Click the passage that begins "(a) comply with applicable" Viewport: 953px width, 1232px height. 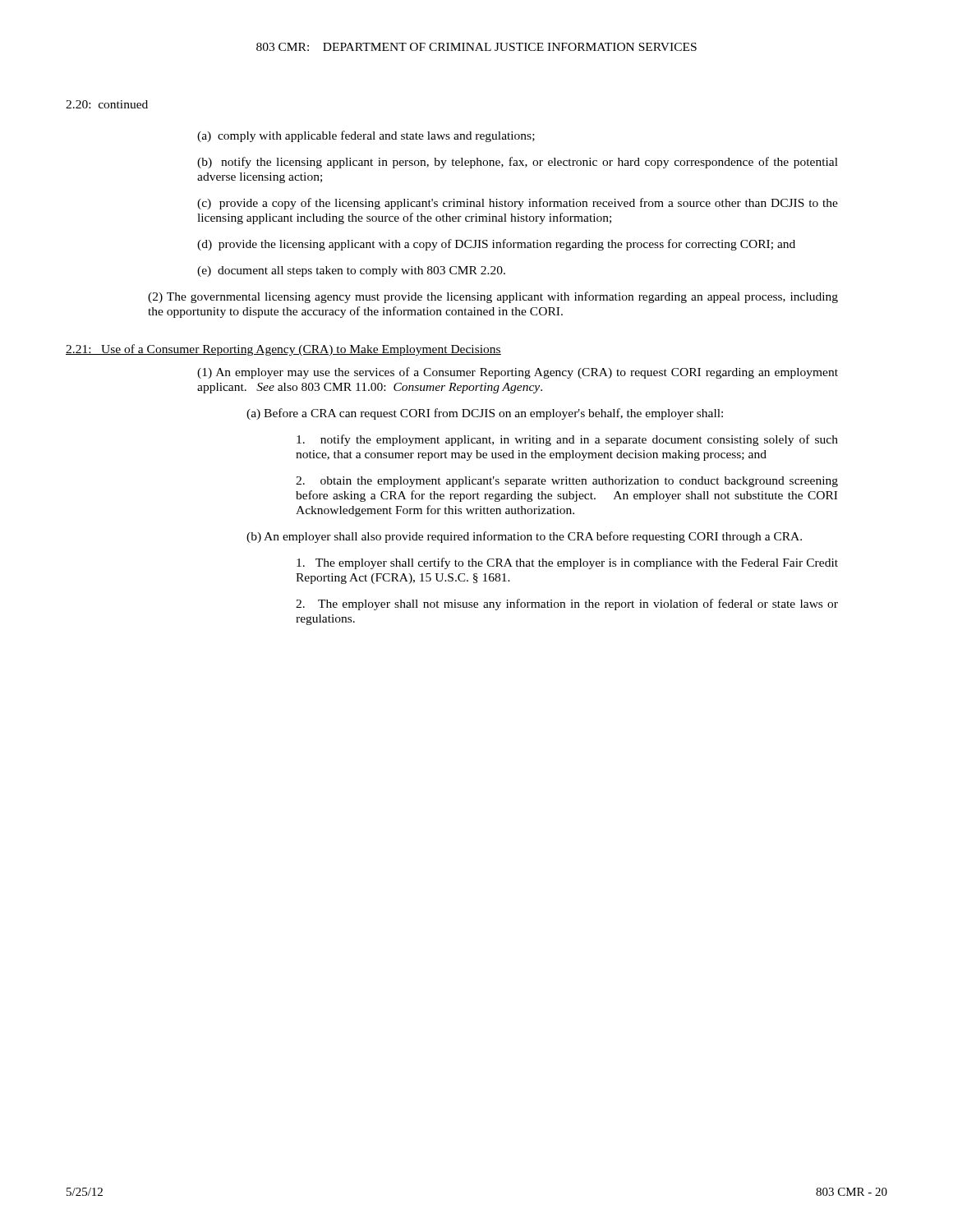click(x=366, y=135)
